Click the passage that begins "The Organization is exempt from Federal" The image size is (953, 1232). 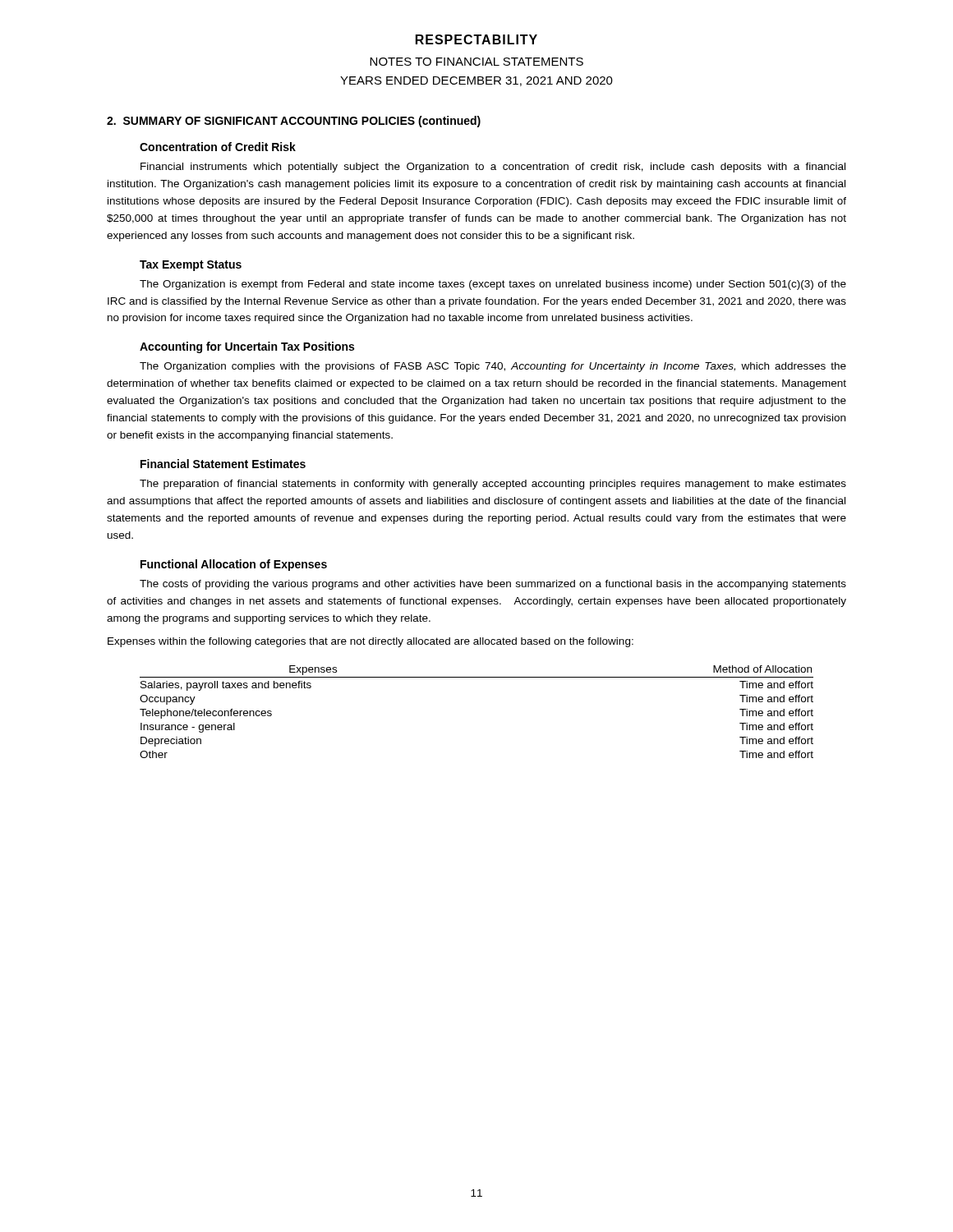pos(476,301)
